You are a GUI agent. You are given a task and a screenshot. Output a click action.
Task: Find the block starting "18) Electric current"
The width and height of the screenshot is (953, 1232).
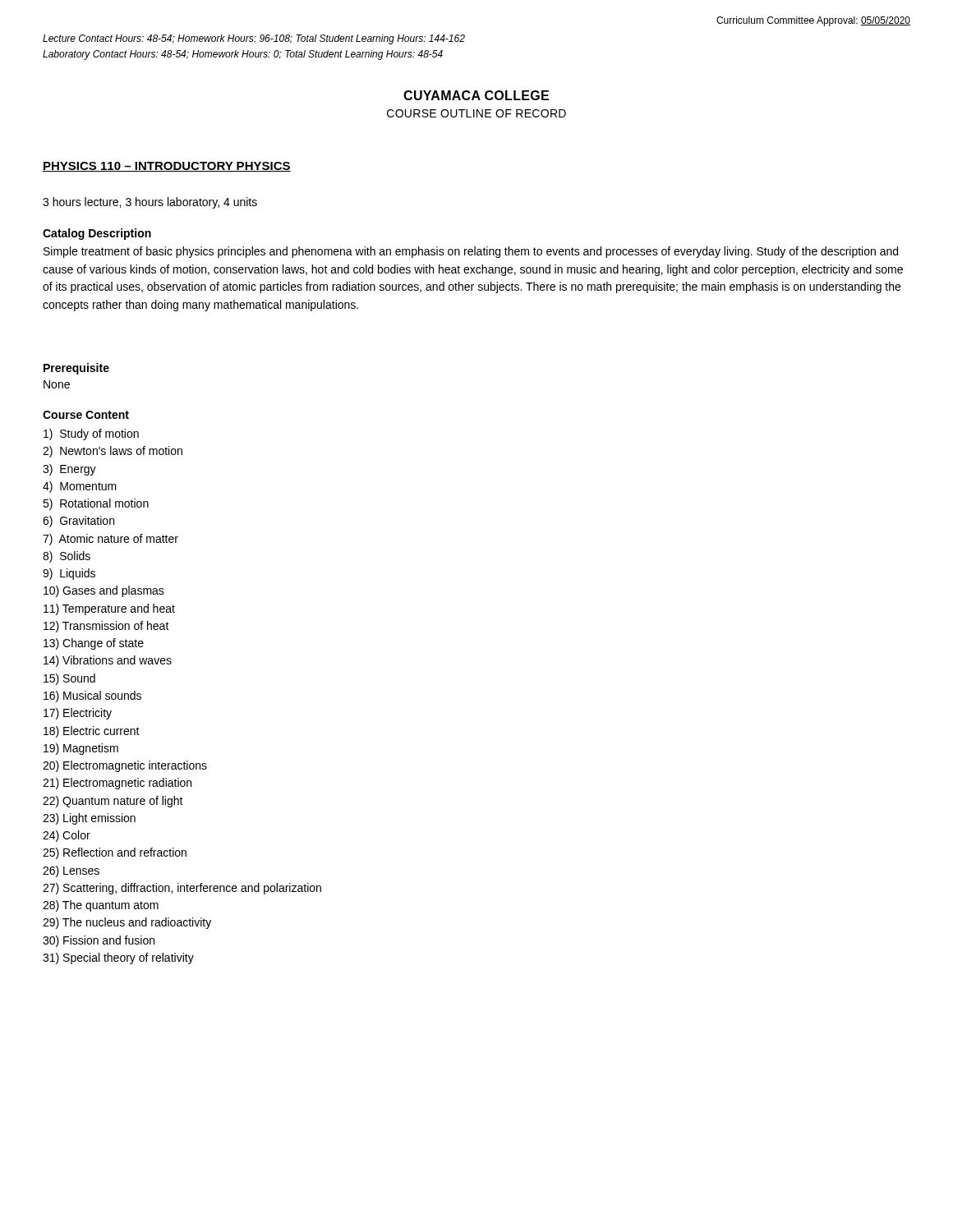pyautogui.click(x=91, y=731)
